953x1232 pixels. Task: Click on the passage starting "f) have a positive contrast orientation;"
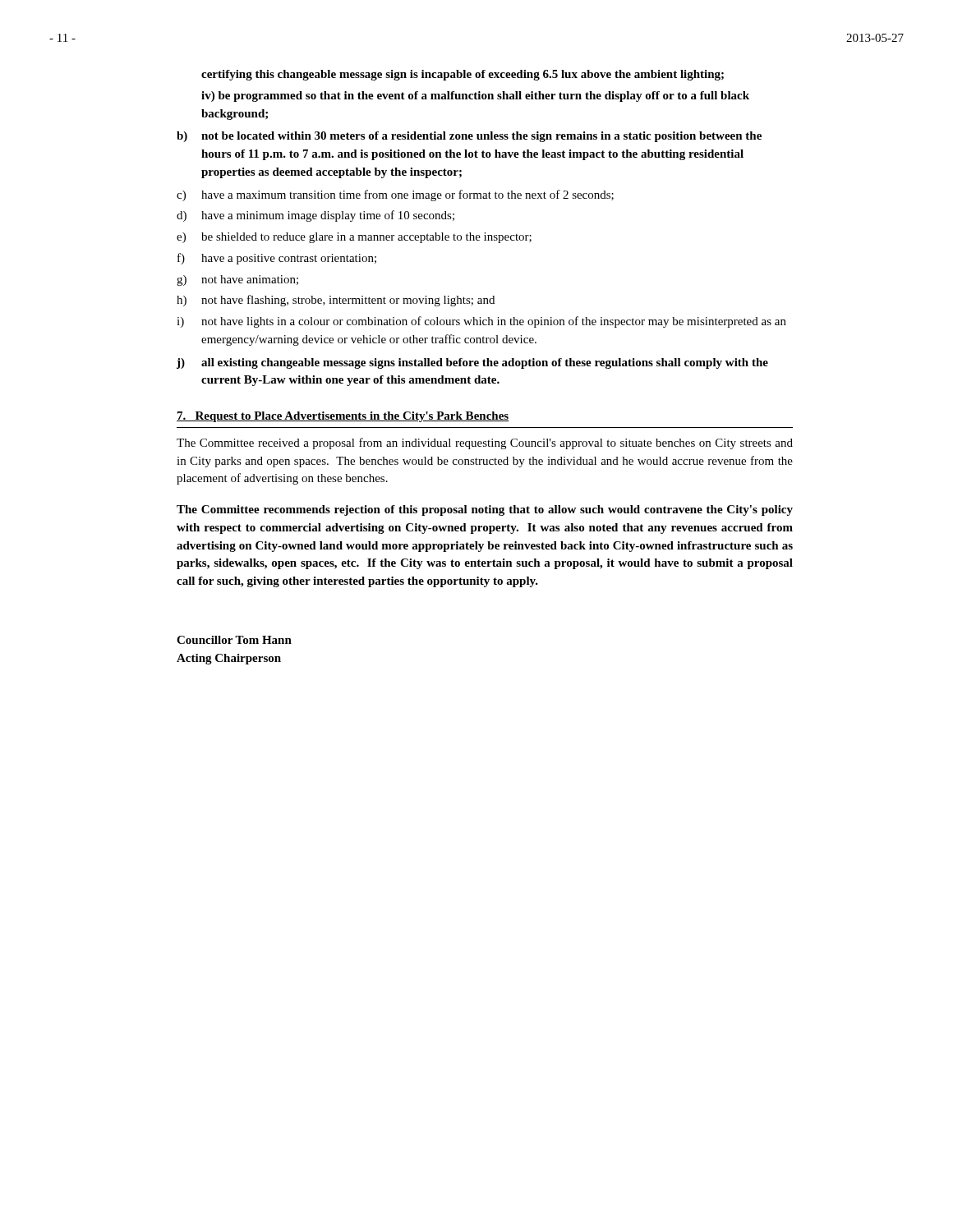point(277,259)
